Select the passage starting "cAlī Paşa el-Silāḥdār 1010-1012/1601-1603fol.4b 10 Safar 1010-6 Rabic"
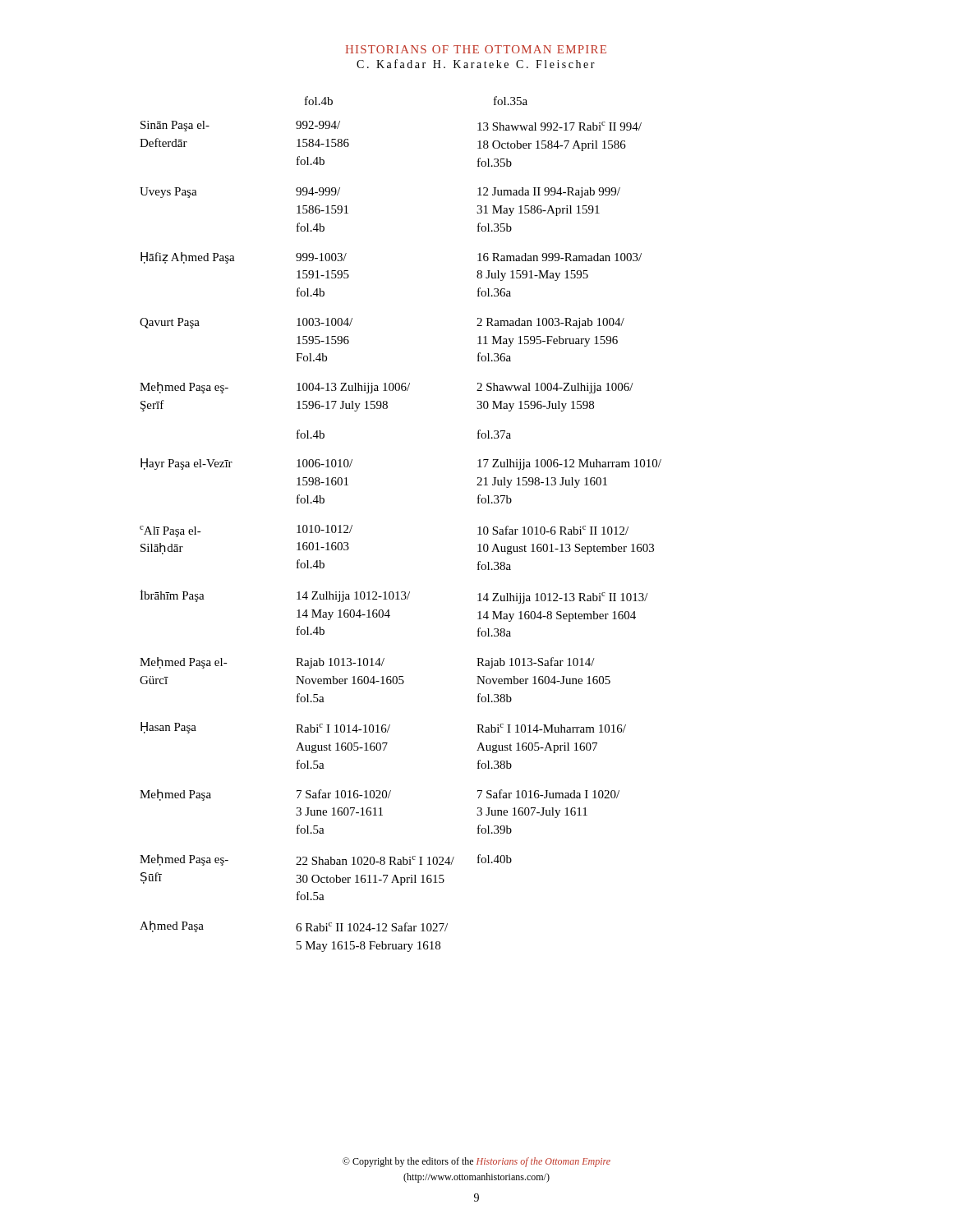953x1232 pixels. click(x=476, y=548)
